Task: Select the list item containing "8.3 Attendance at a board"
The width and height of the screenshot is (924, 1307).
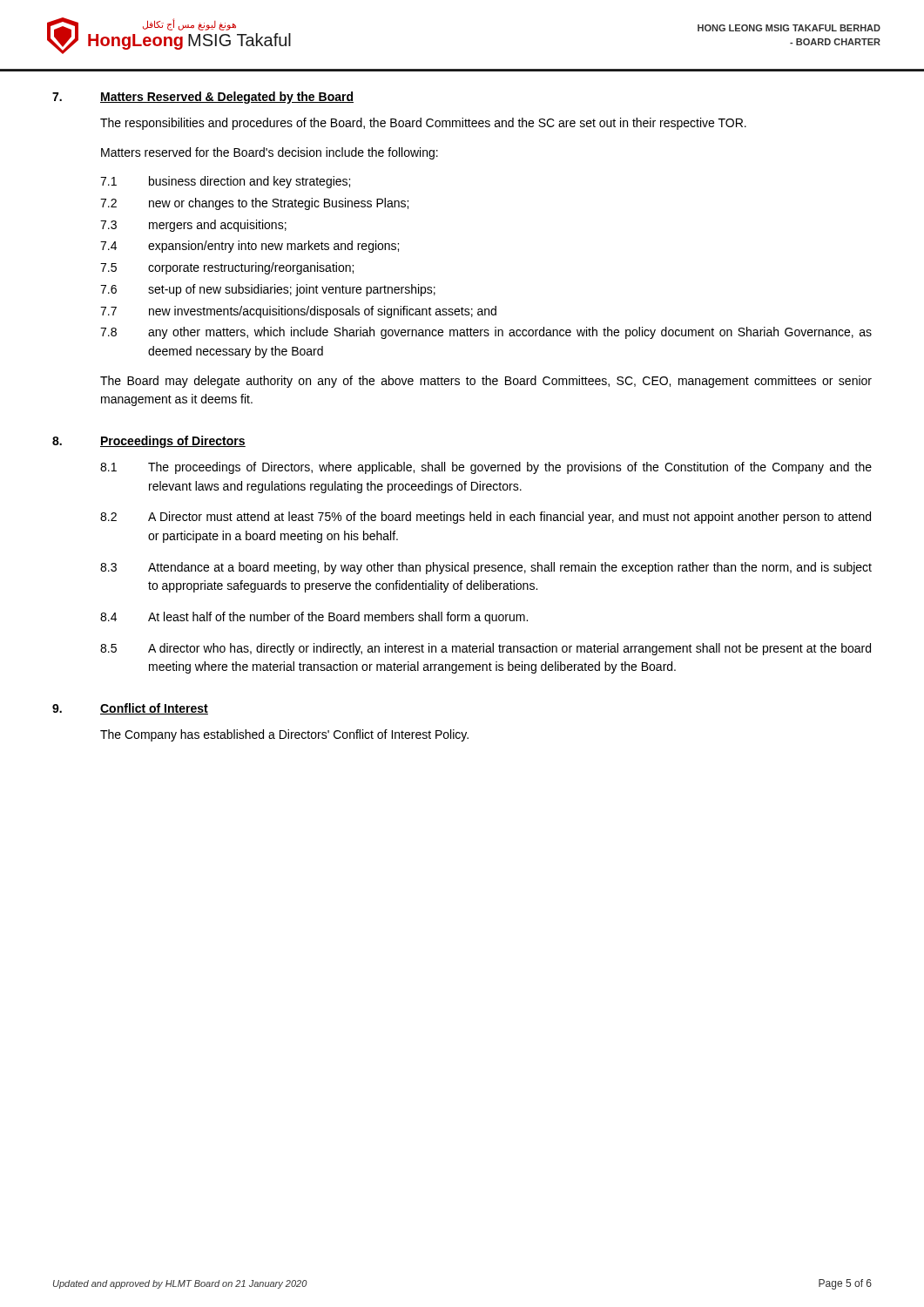Action: tap(486, 577)
